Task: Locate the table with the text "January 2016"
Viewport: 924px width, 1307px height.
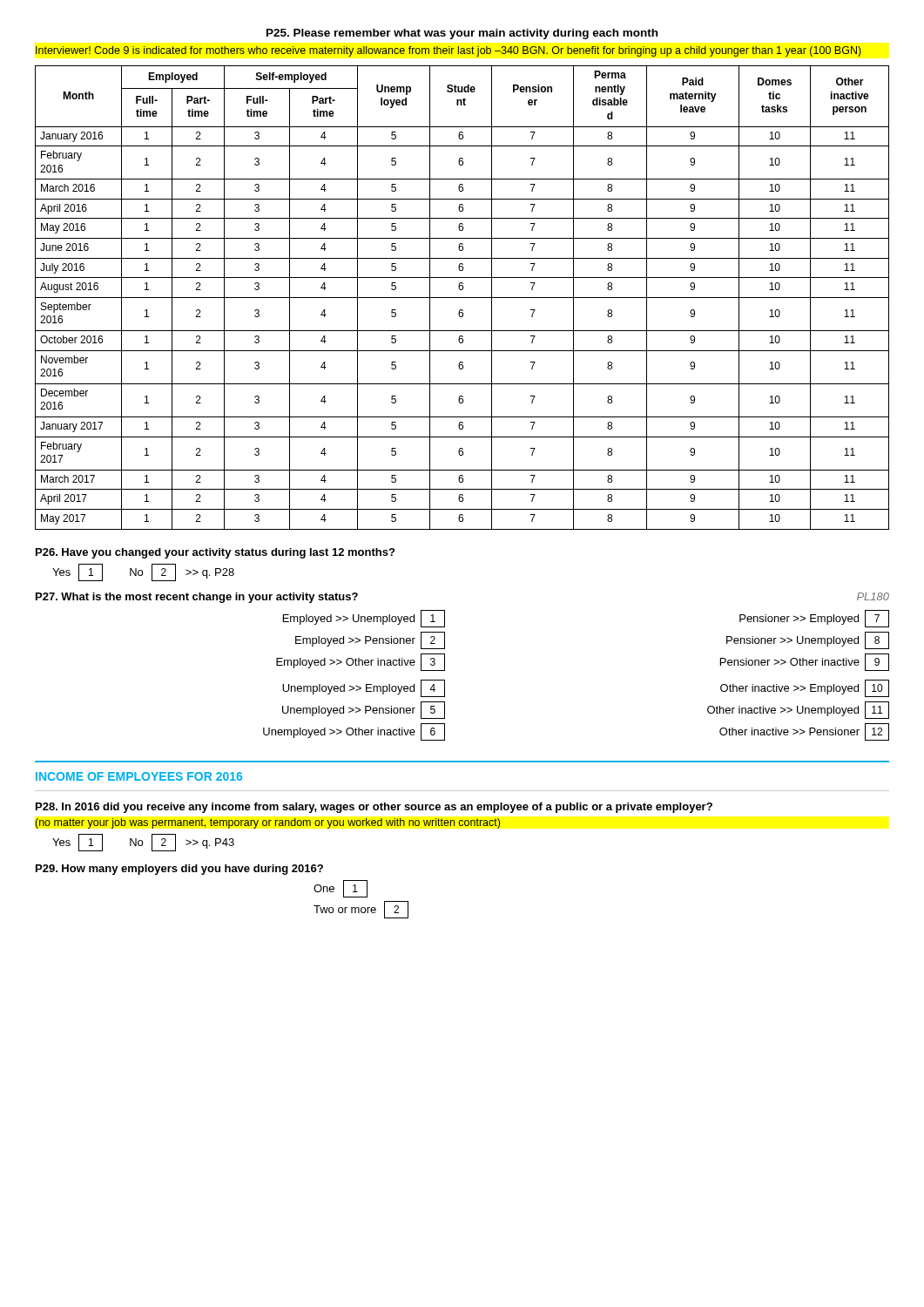Action: click(x=462, y=297)
